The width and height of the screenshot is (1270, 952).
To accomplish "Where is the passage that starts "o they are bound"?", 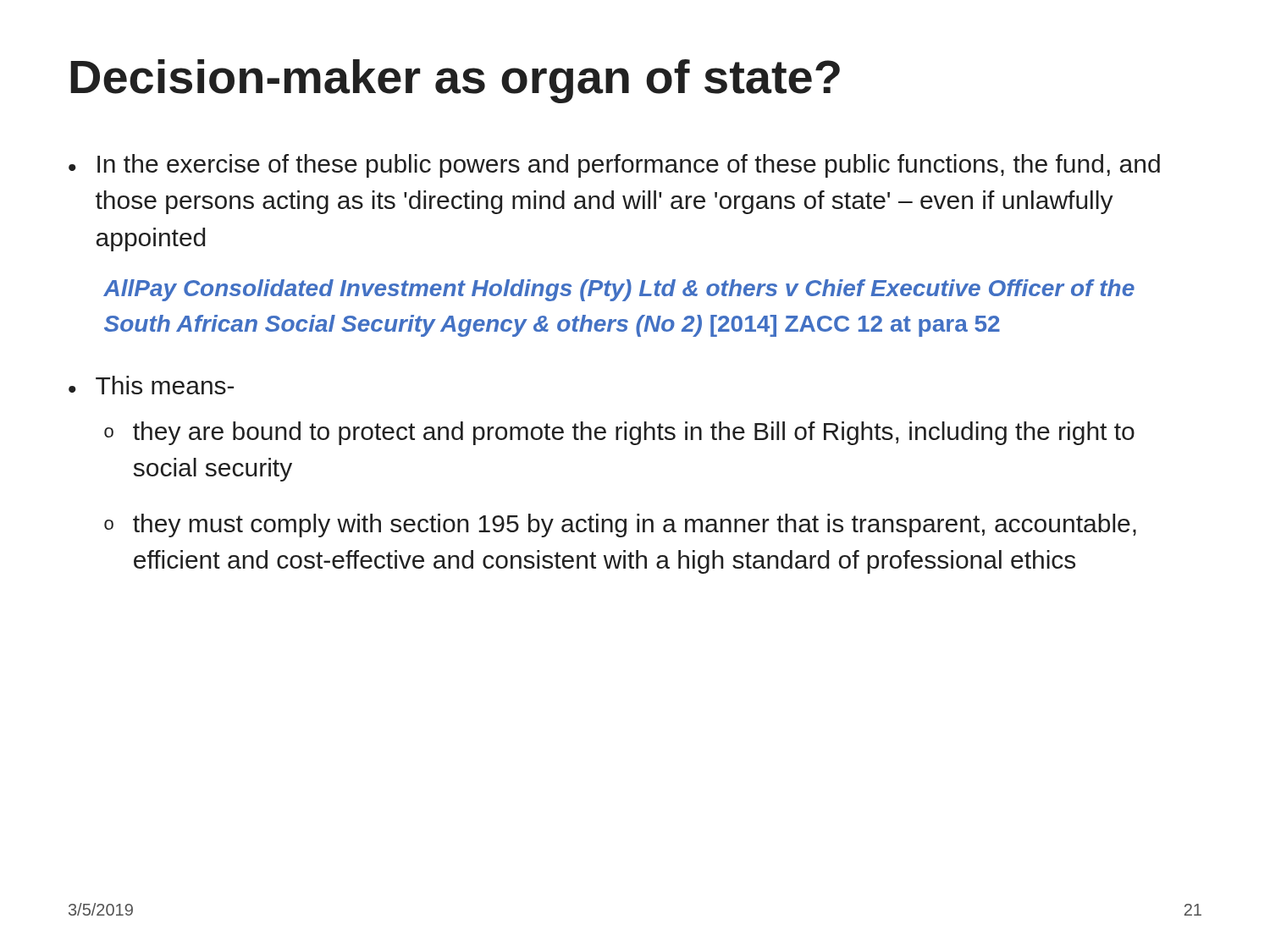I will pos(653,449).
